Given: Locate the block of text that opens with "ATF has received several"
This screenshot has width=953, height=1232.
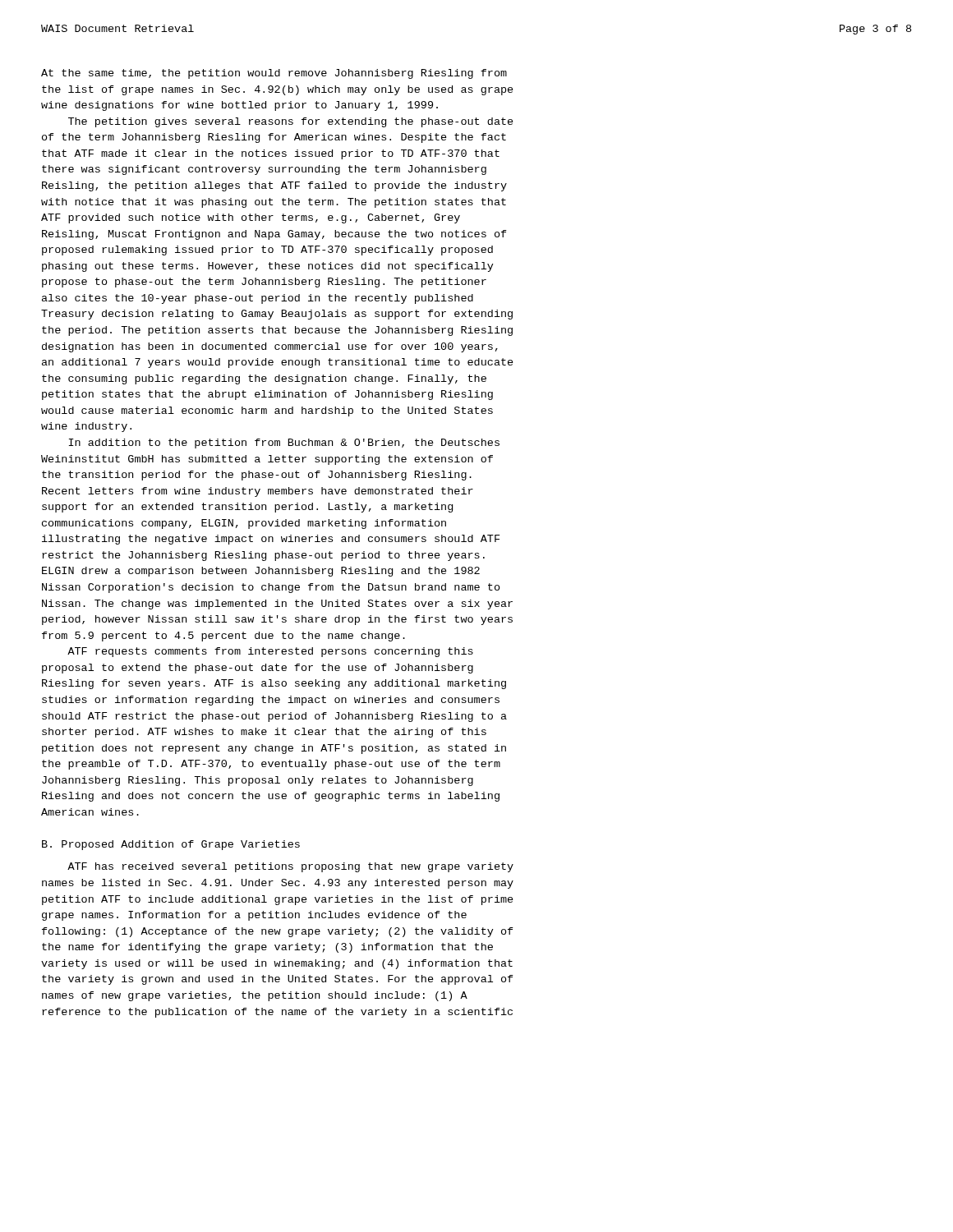Looking at the screenshot, I should pos(277,940).
